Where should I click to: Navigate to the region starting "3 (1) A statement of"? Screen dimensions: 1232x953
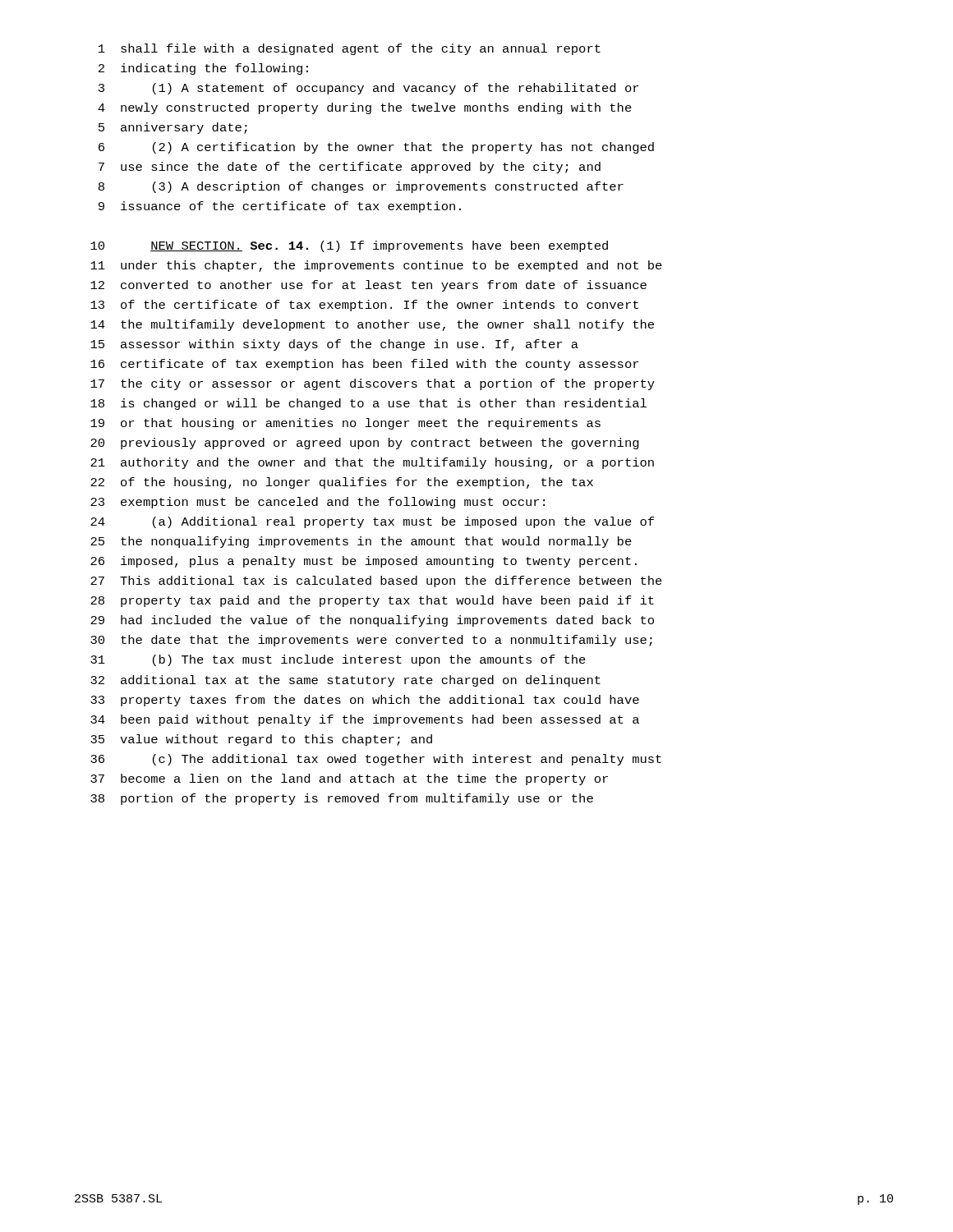484,108
